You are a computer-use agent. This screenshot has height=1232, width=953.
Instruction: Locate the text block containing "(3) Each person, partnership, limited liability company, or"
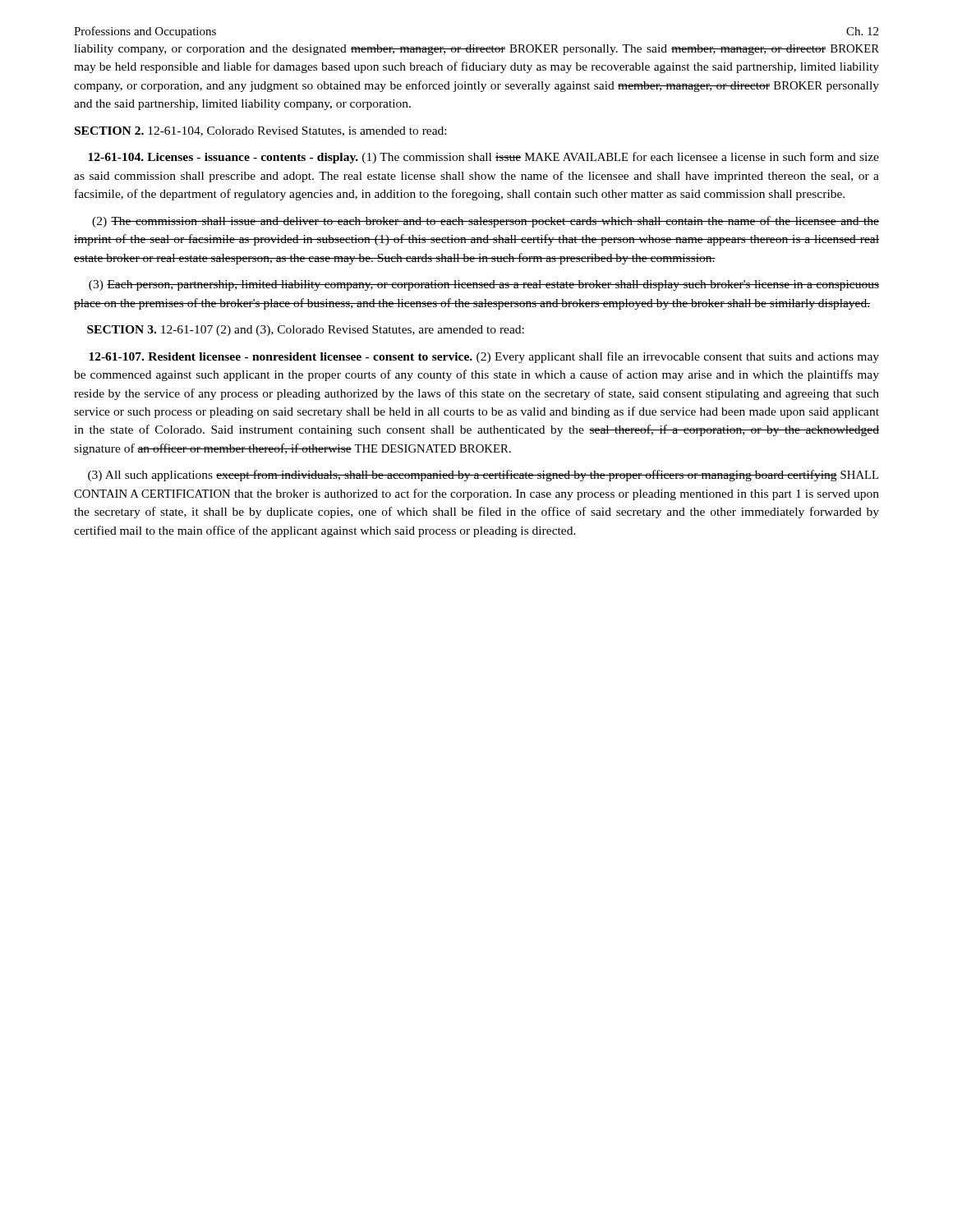tap(476, 293)
